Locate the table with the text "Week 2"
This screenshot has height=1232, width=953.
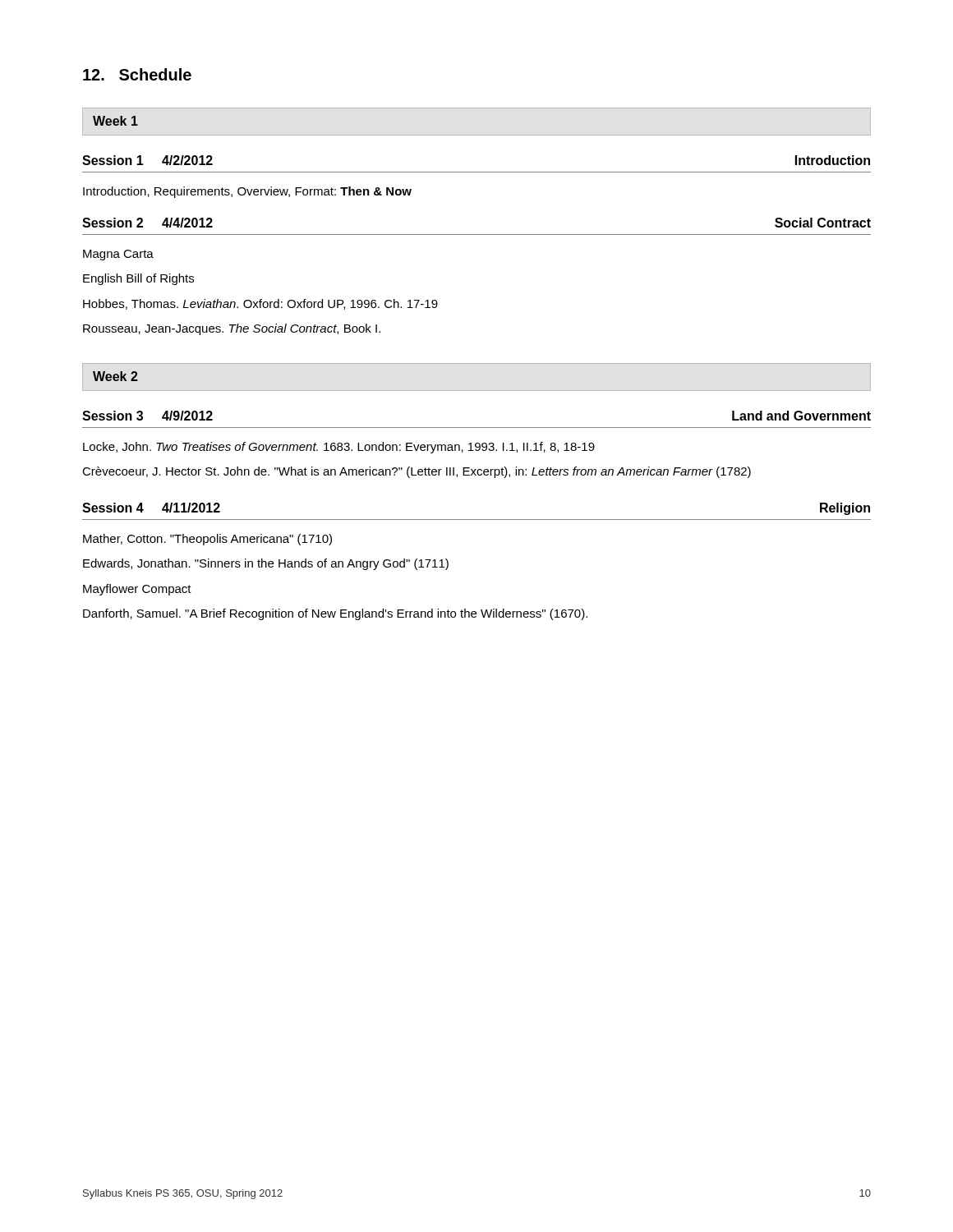tap(476, 377)
